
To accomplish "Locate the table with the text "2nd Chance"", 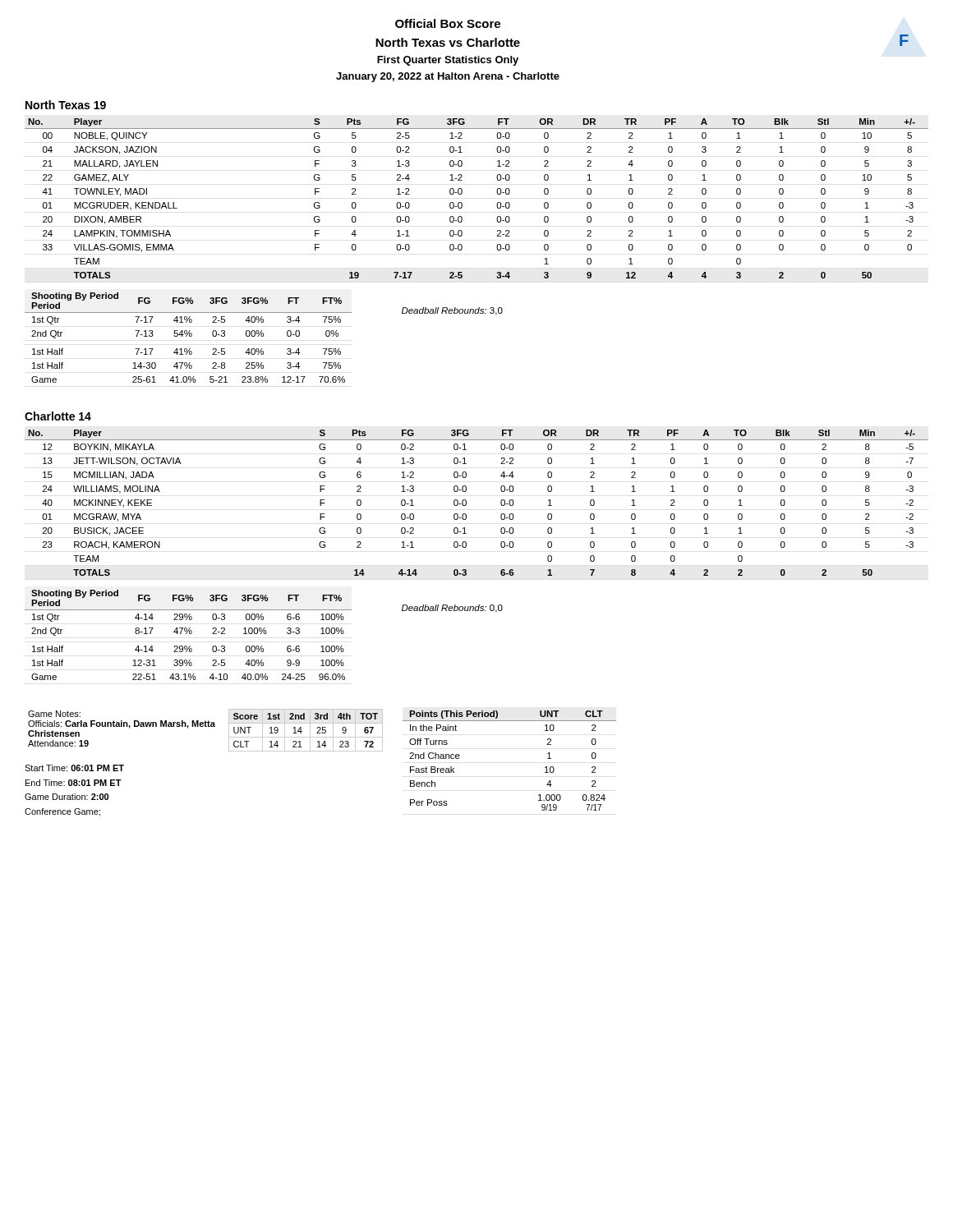I will point(665,761).
